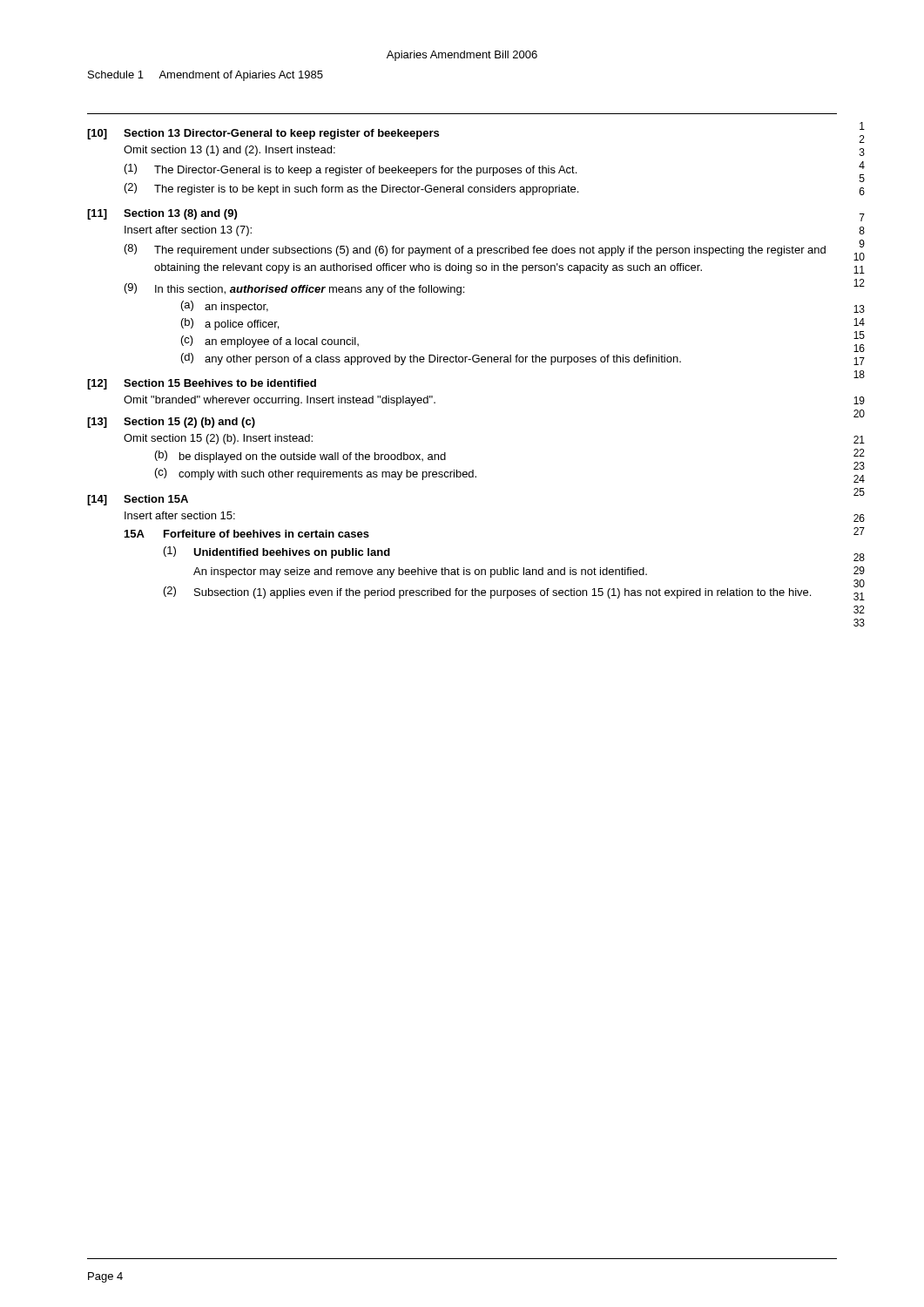Point to the region starting "[14] Section 15A"
The height and width of the screenshot is (1307, 924).
pyautogui.click(x=138, y=498)
